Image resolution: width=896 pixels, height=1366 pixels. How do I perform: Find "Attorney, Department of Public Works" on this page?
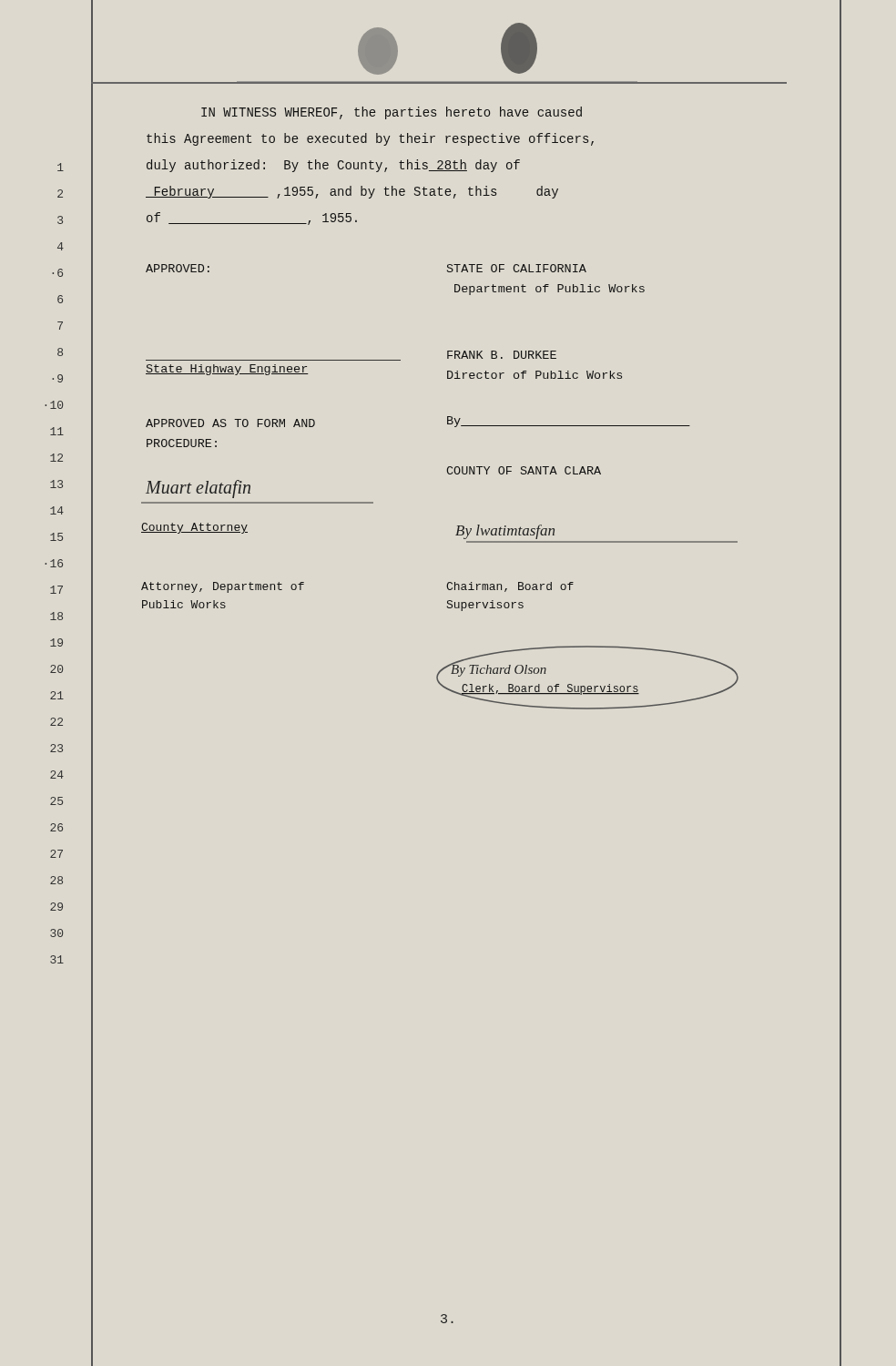223,596
